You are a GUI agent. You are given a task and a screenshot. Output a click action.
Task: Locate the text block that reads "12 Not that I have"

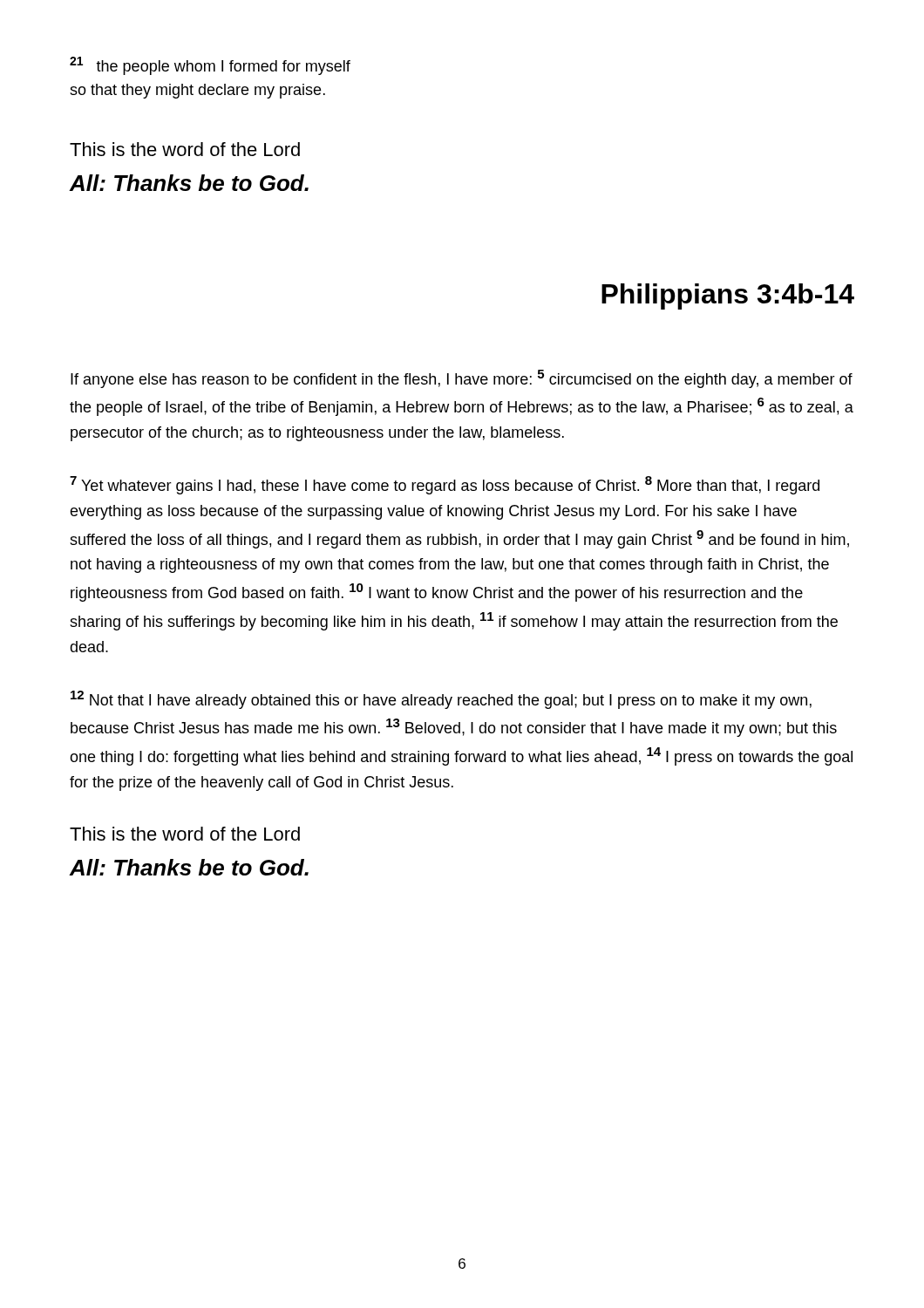click(462, 739)
